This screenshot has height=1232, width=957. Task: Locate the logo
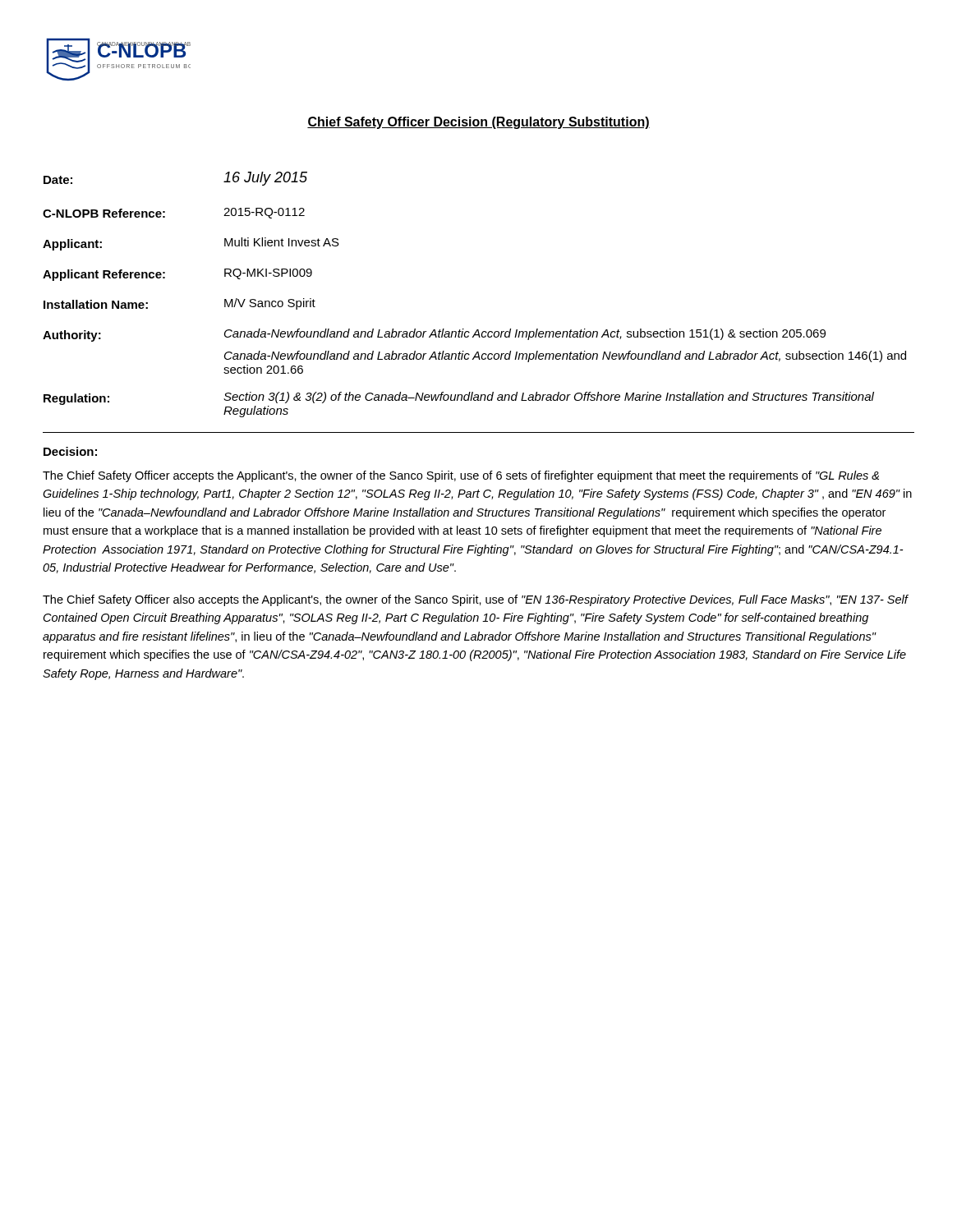pyautogui.click(x=117, y=64)
